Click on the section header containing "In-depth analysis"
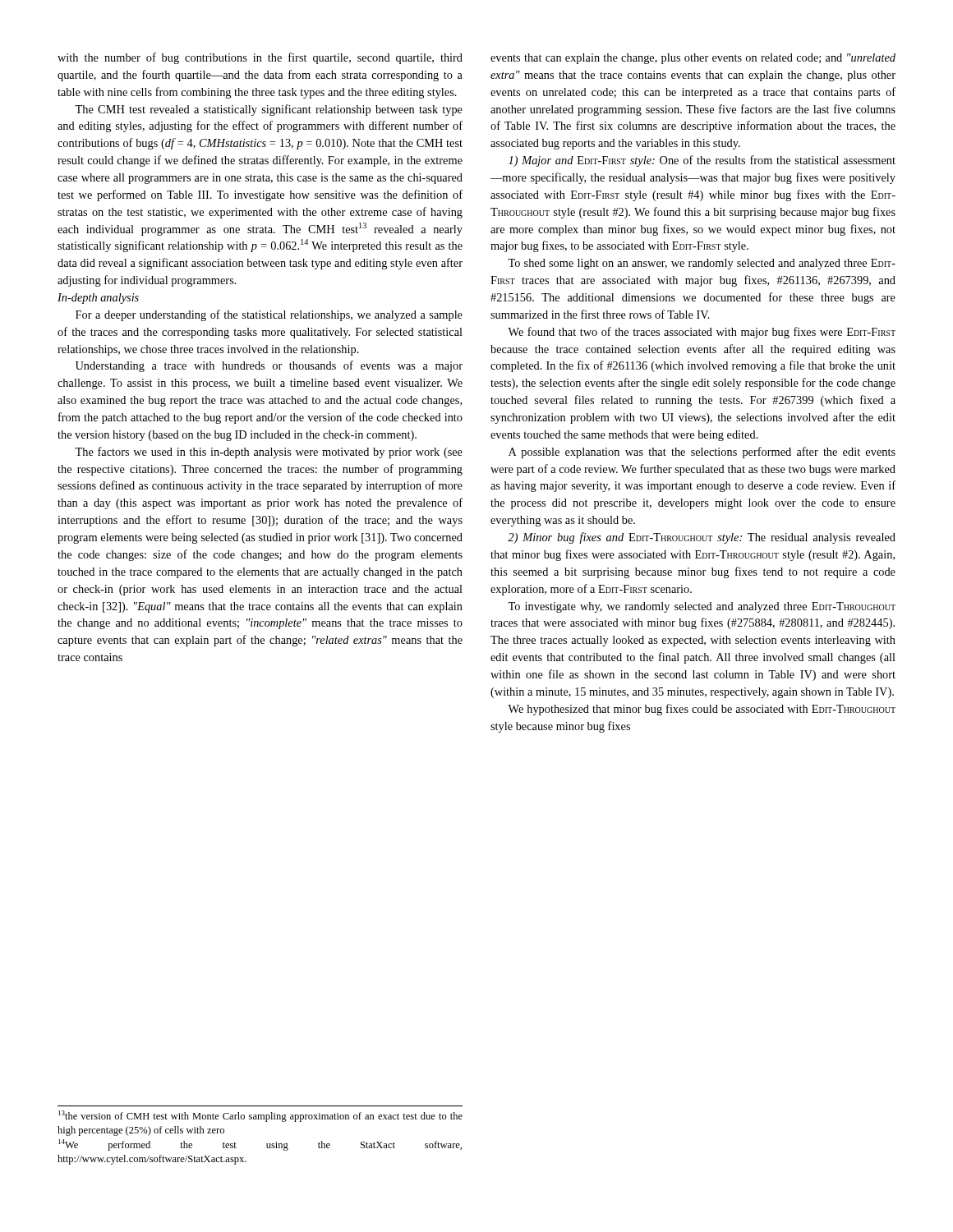953x1232 pixels. click(x=98, y=297)
